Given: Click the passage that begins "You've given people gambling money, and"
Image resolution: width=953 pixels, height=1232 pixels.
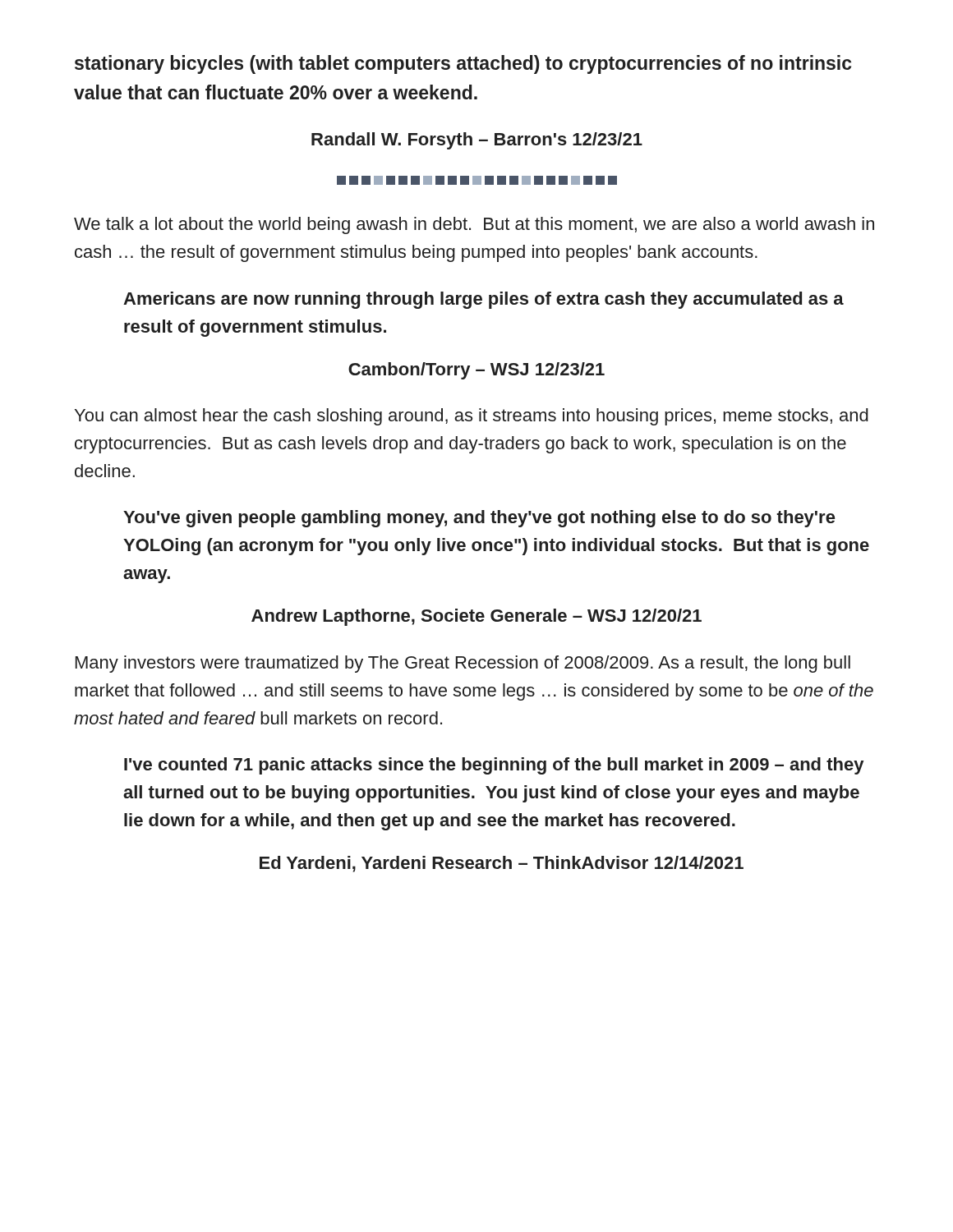Looking at the screenshot, I should point(496,545).
